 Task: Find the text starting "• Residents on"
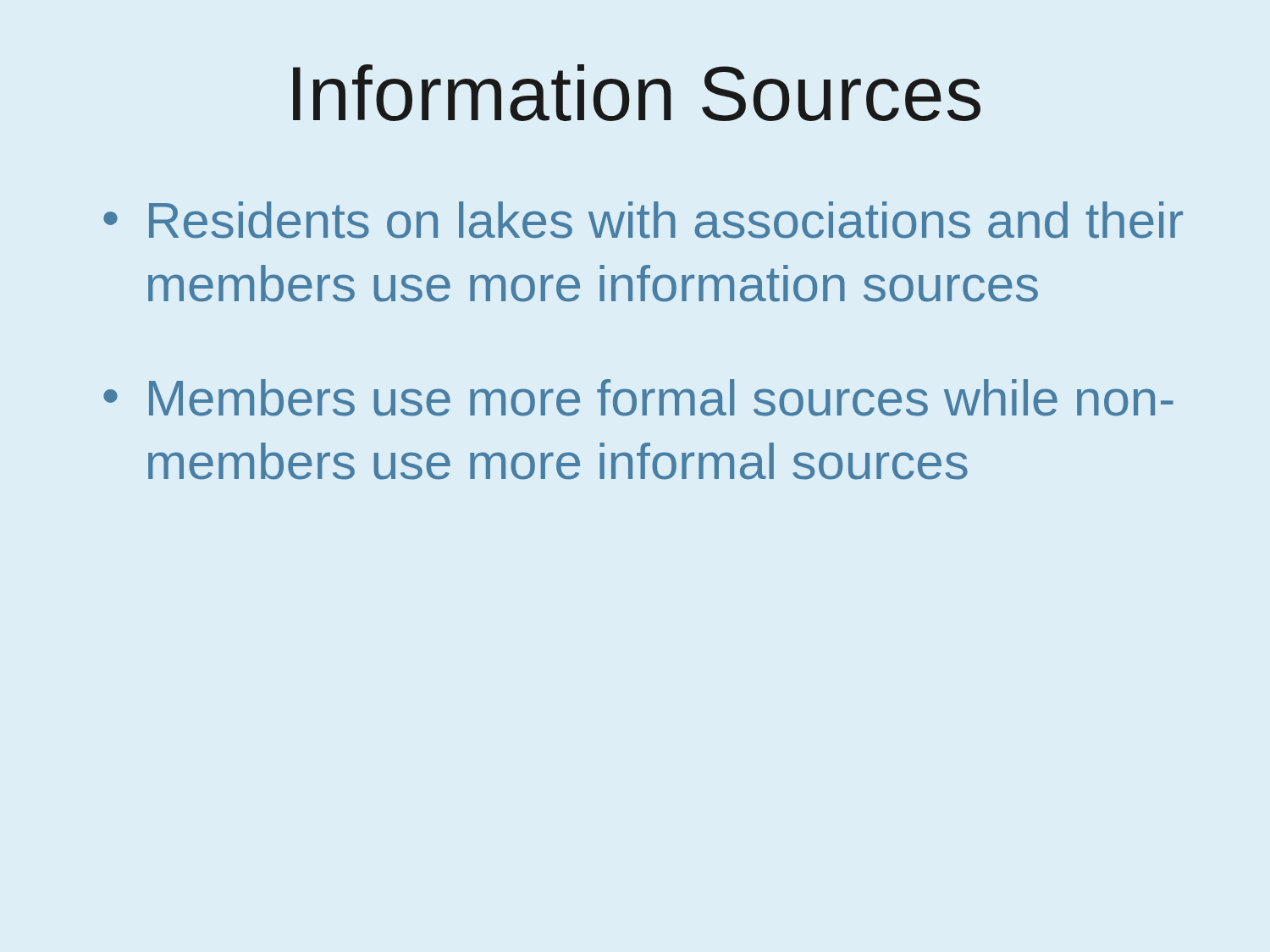(652, 252)
